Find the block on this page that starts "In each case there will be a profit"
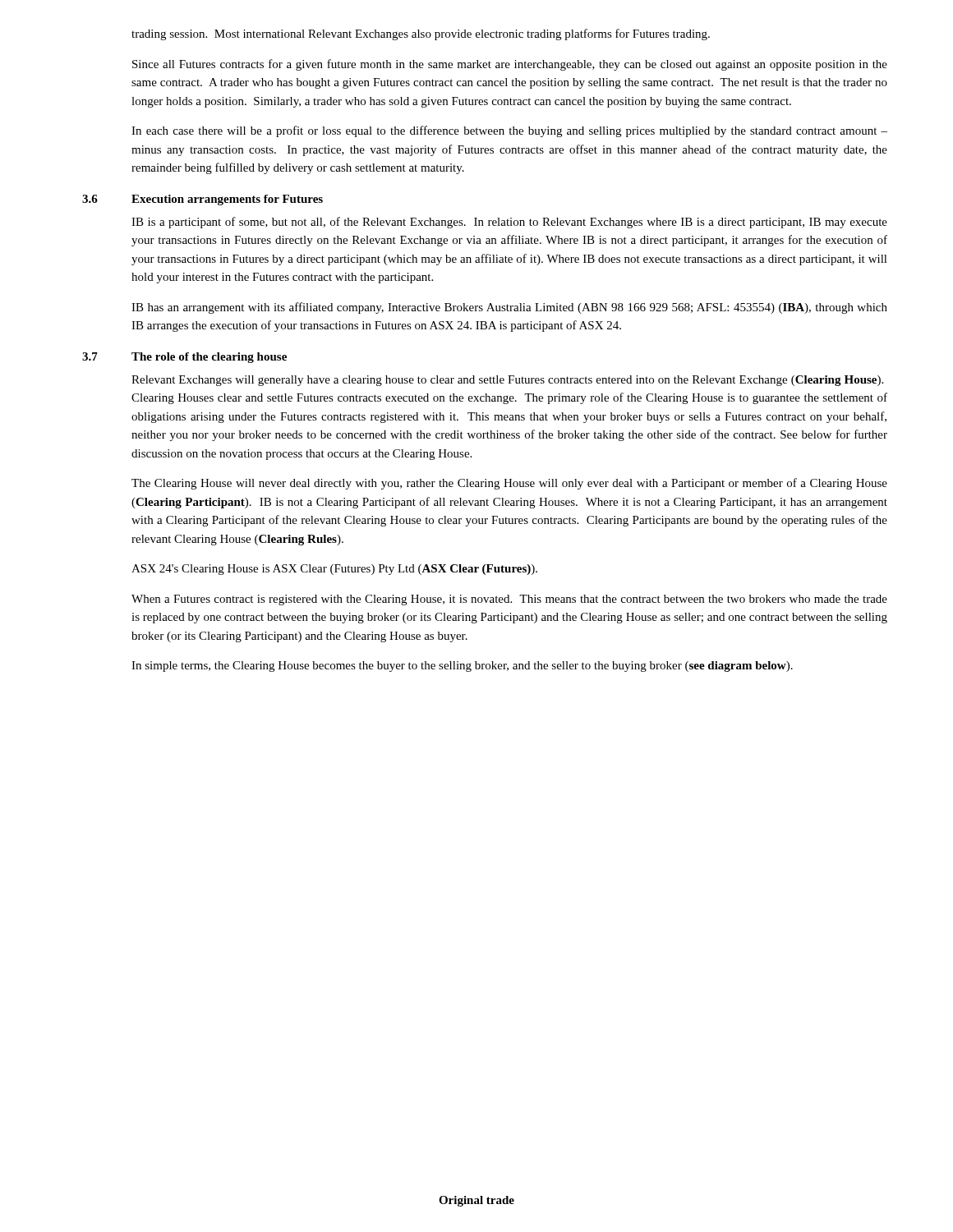The height and width of the screenshot is (1232, 953). [x=509, y=149]
